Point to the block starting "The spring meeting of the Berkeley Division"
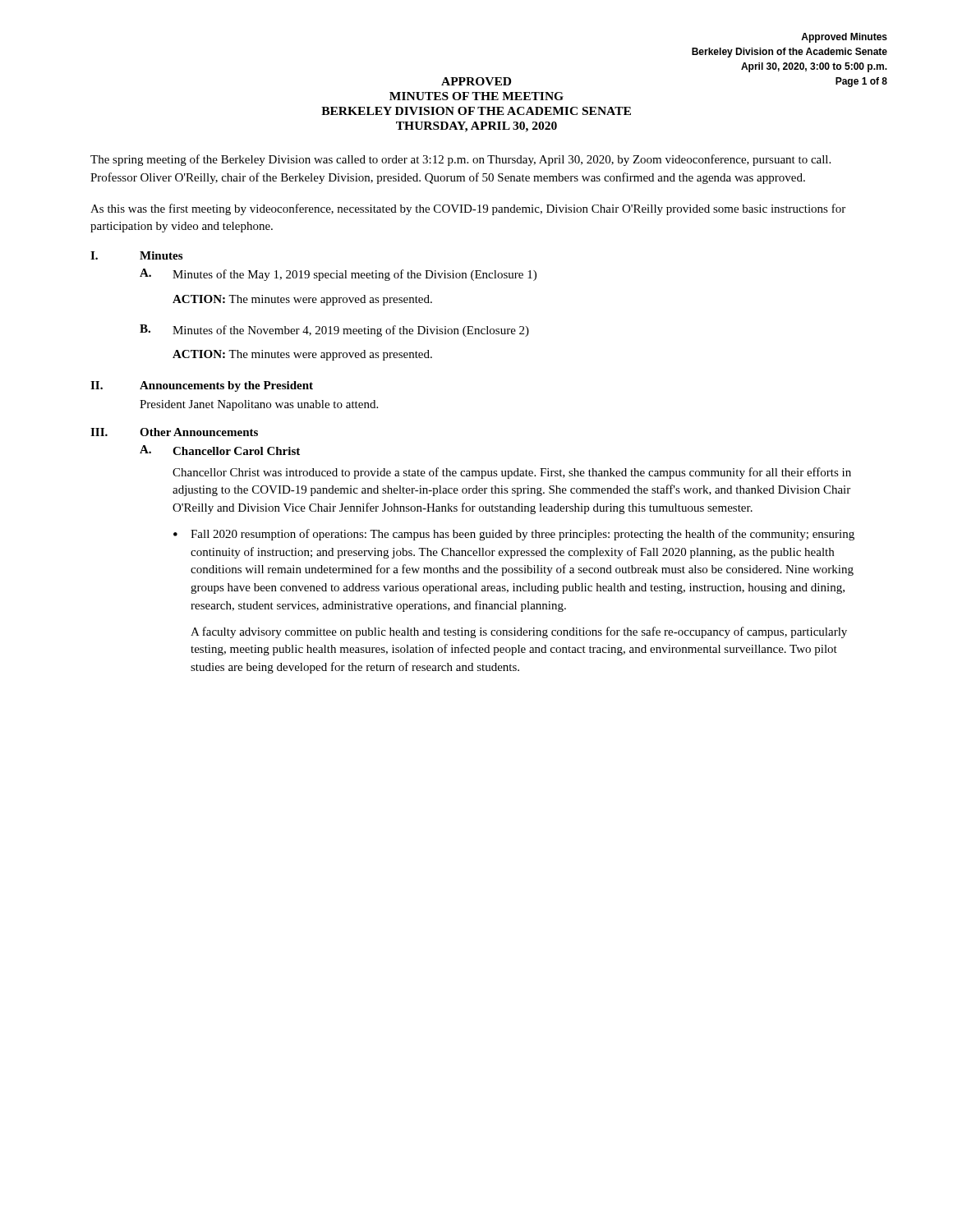Screen dimensions: 1232x953 coord(461,168)
